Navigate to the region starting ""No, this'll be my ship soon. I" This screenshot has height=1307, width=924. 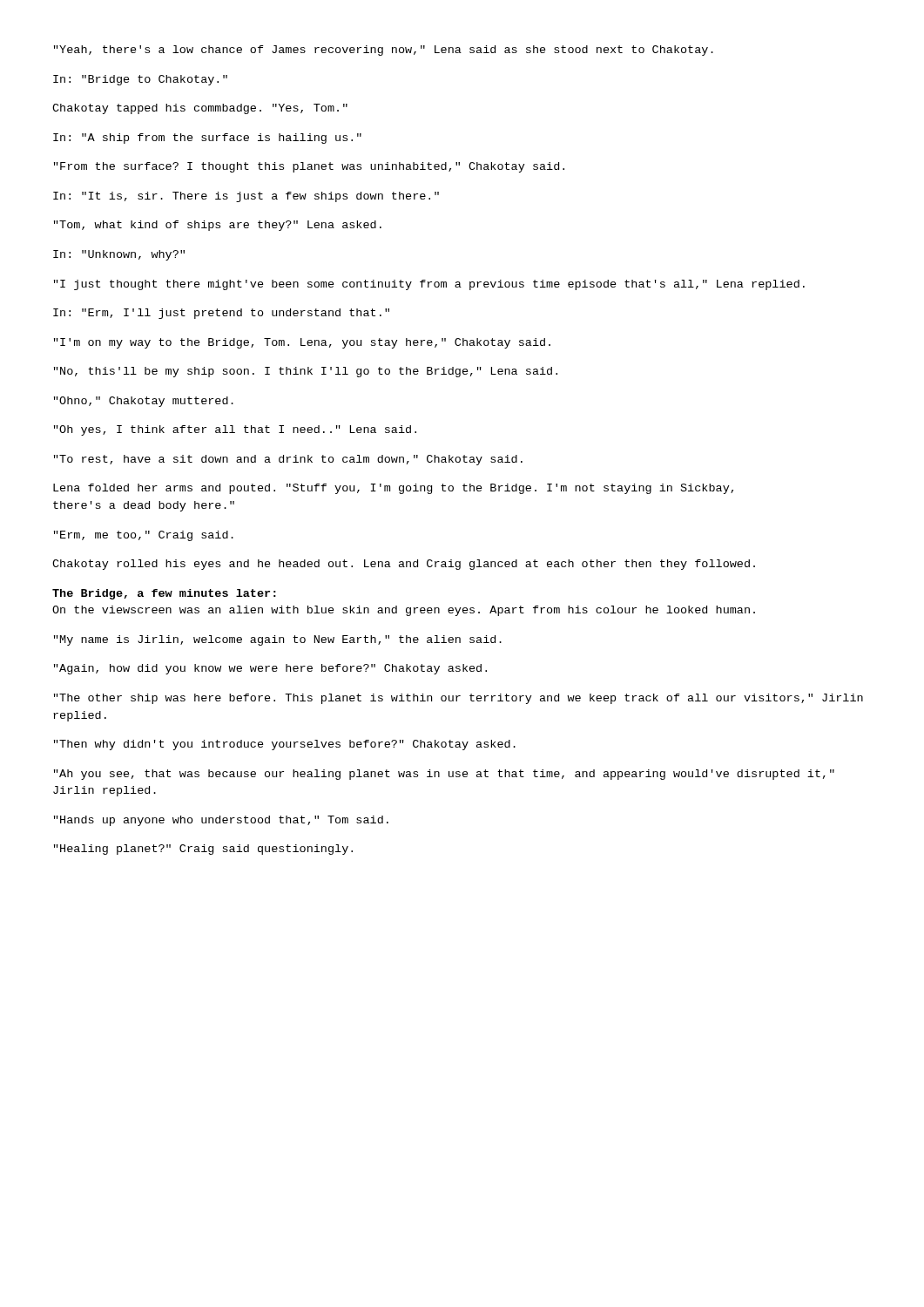[306, 372]
